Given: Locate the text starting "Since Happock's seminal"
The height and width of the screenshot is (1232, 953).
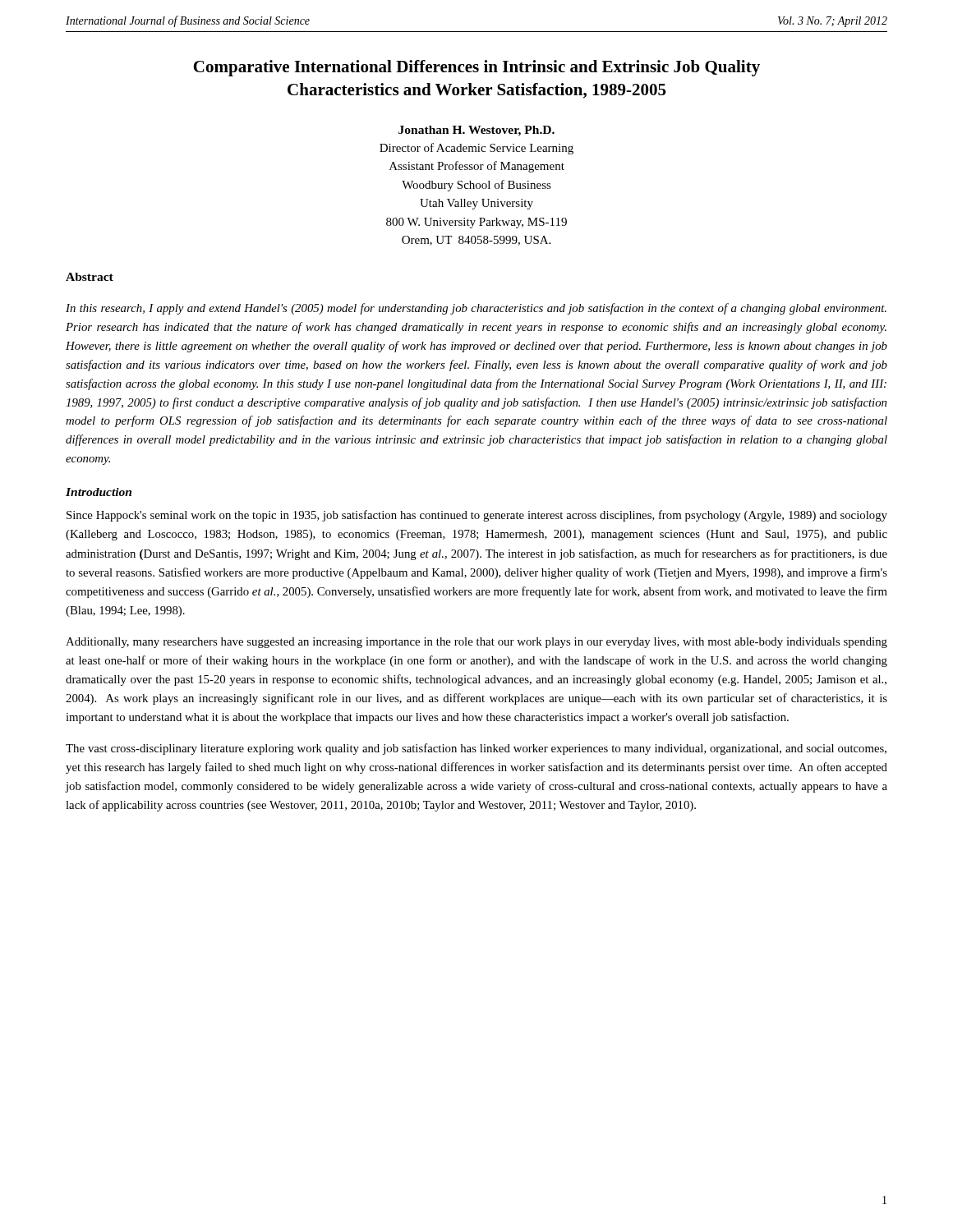Looking at the screenshot, I should [x=476, y=563].
